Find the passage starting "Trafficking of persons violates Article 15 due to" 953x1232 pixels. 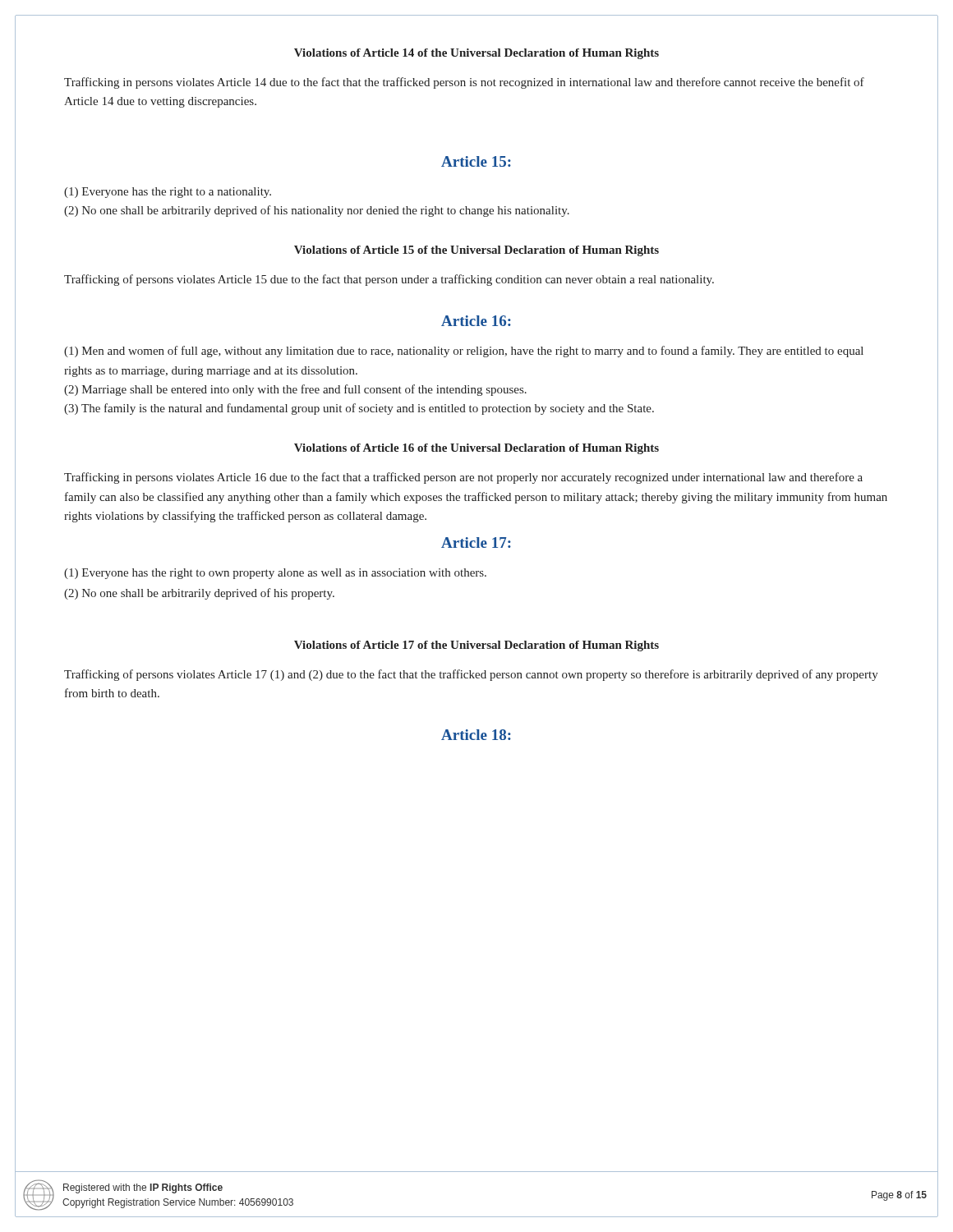coord(389,279)
